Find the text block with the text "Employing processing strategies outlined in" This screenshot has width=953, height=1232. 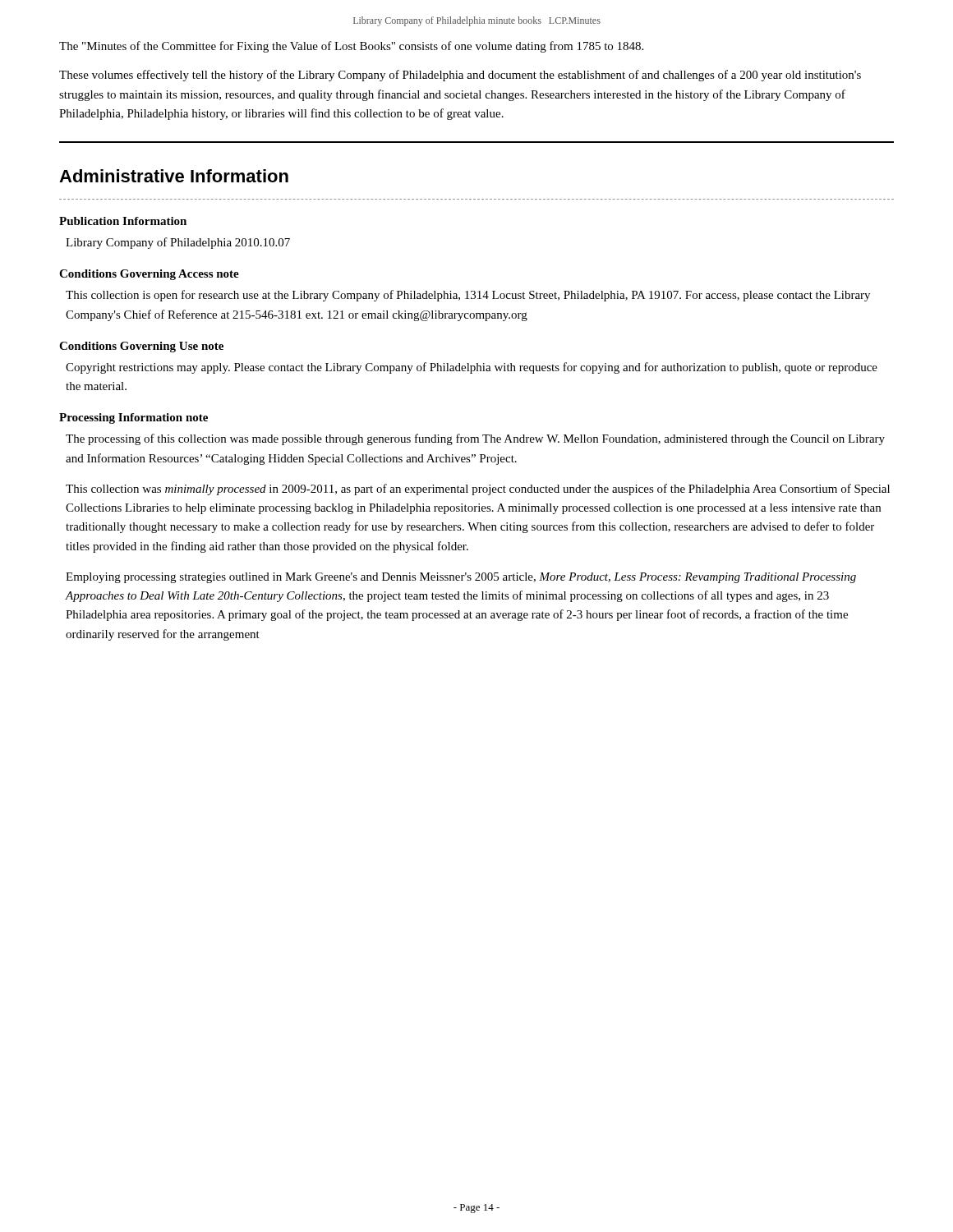(x=461, y=605)
